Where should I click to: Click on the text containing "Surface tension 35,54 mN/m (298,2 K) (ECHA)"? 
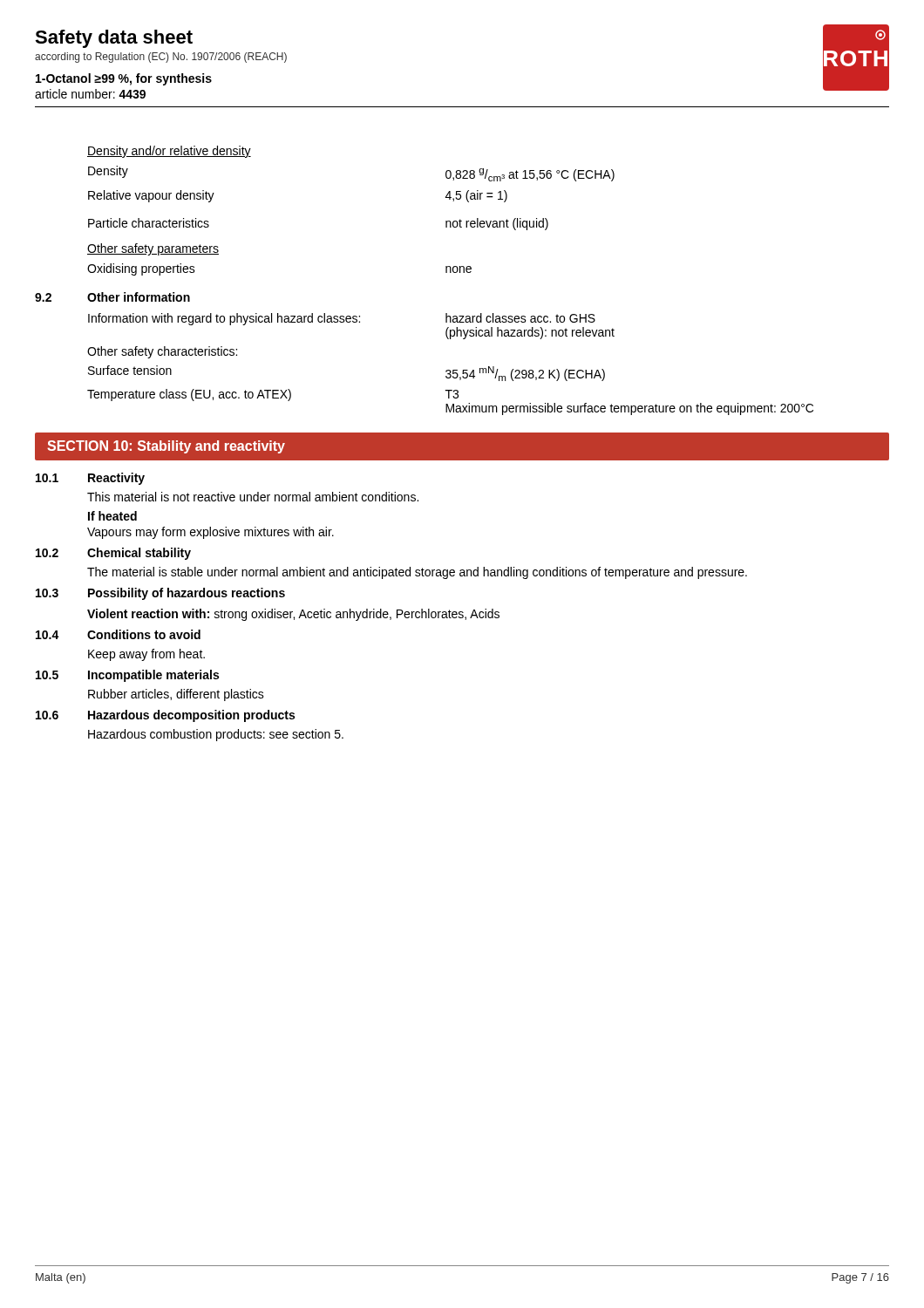[462, 374]
